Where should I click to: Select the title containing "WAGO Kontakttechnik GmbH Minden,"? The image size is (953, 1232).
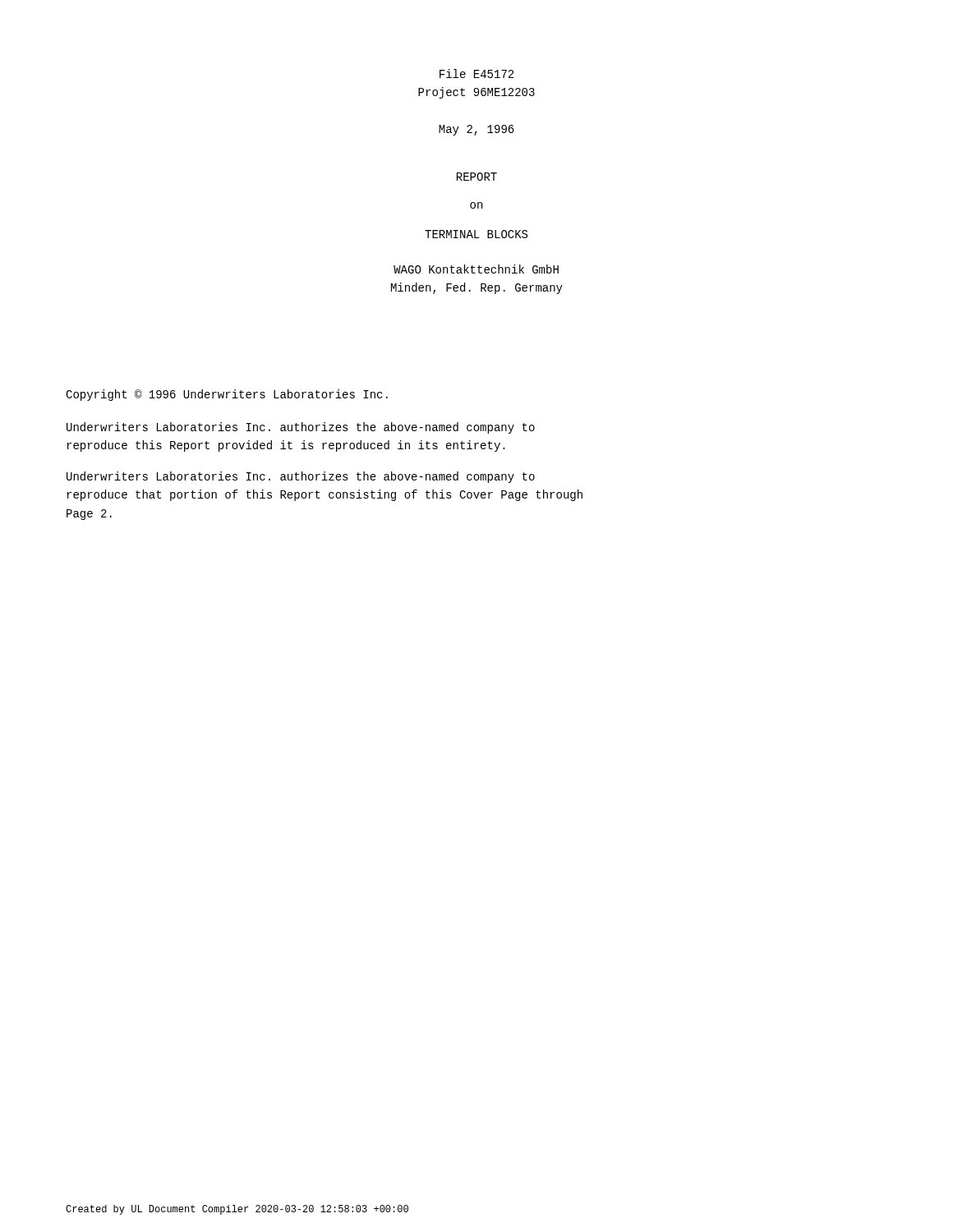[476, 279]
